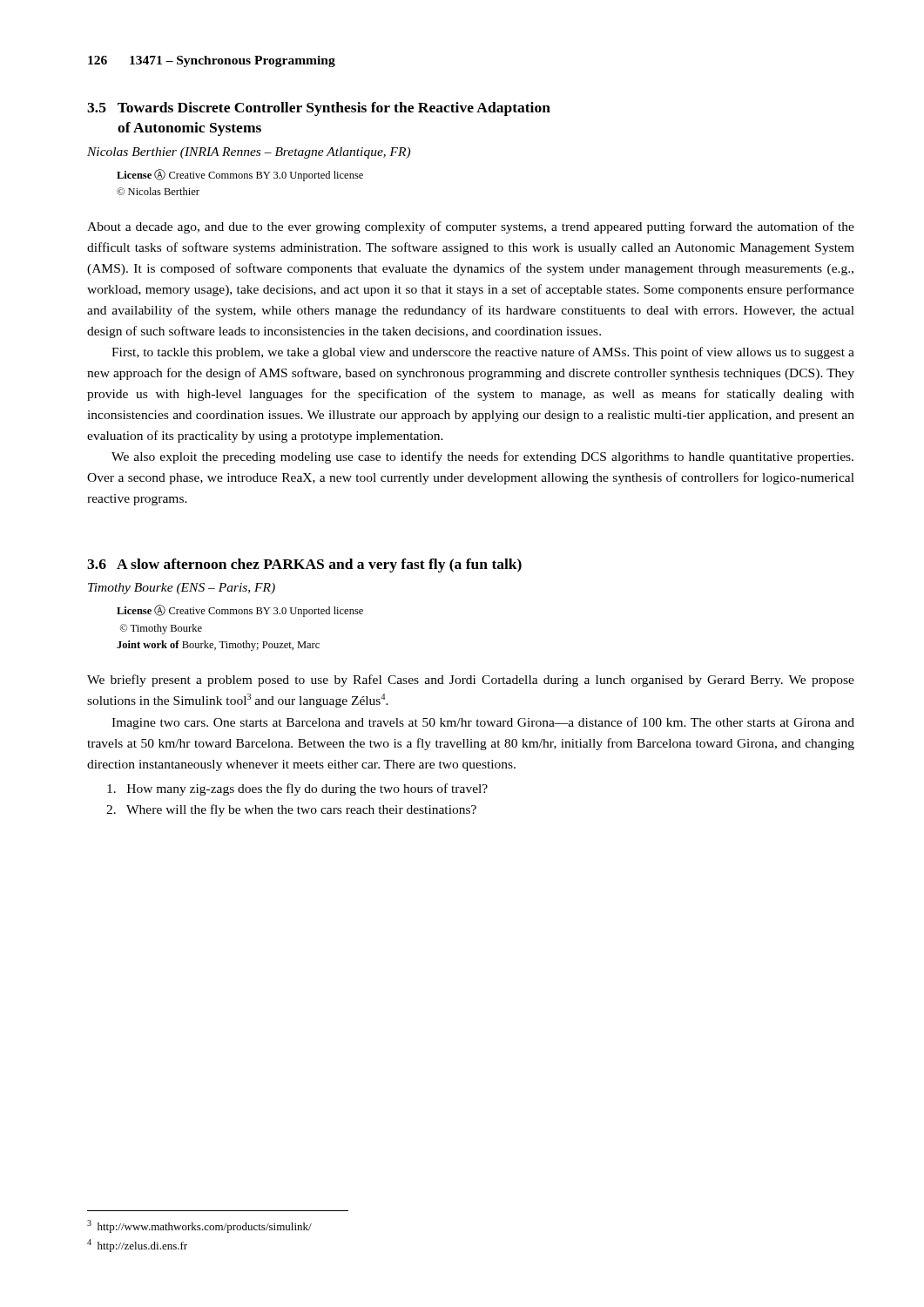Select the text block that says "First, to tackle this problem,"

pos(471,394)
